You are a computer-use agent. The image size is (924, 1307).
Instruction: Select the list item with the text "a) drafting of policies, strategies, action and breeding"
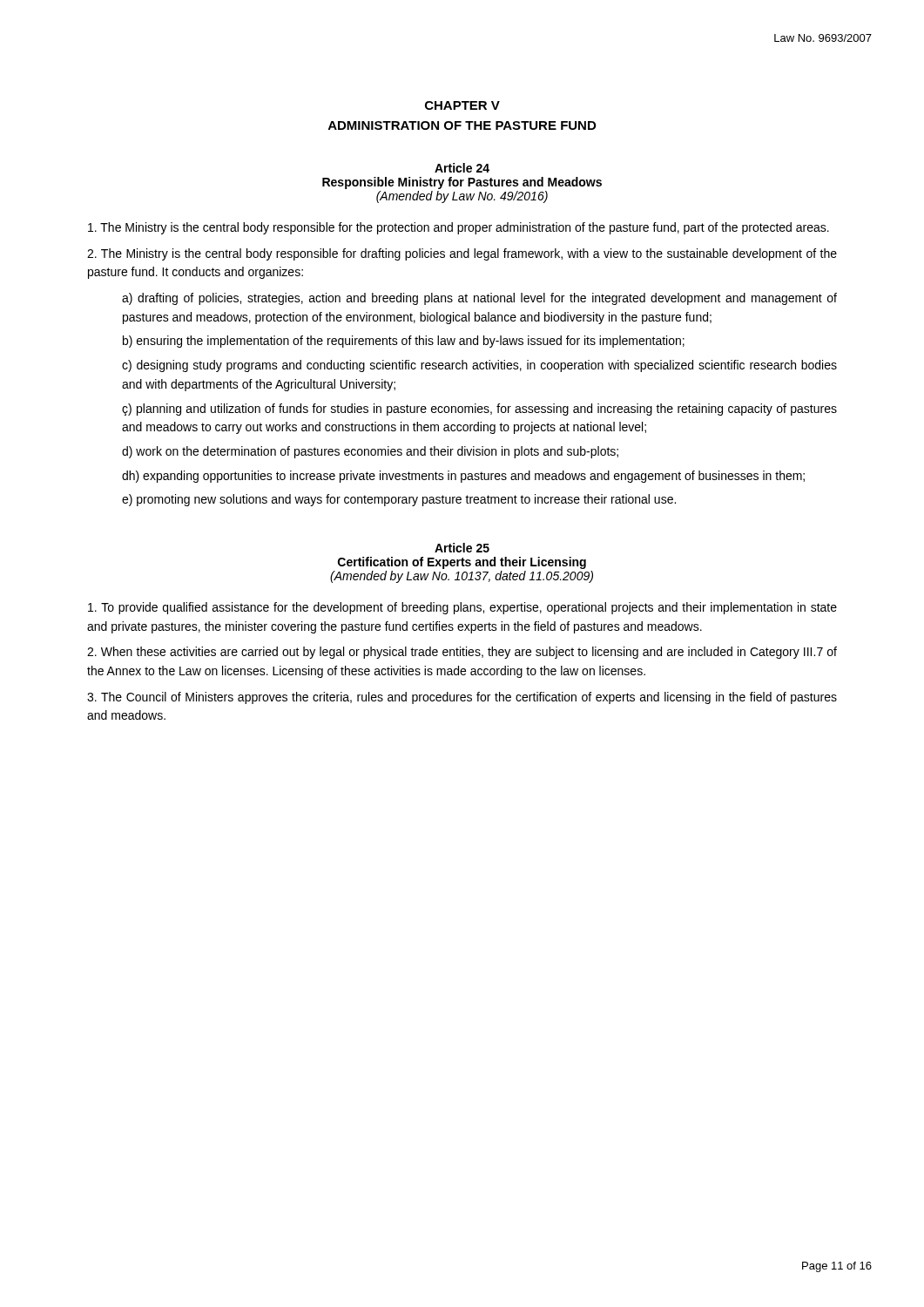coord(479,307)
